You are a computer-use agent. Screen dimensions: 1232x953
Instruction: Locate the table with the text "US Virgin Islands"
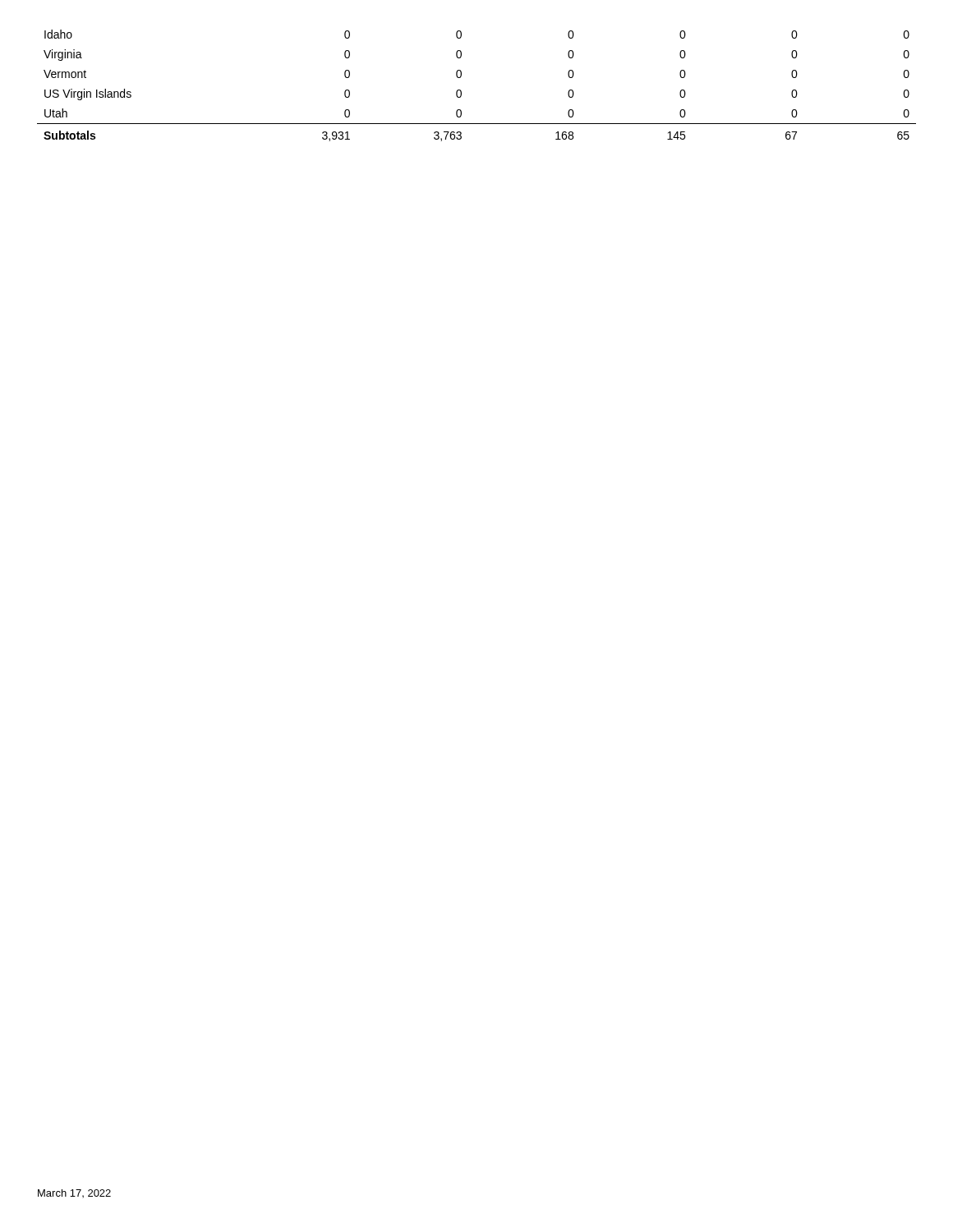click(x=476, y=86)
